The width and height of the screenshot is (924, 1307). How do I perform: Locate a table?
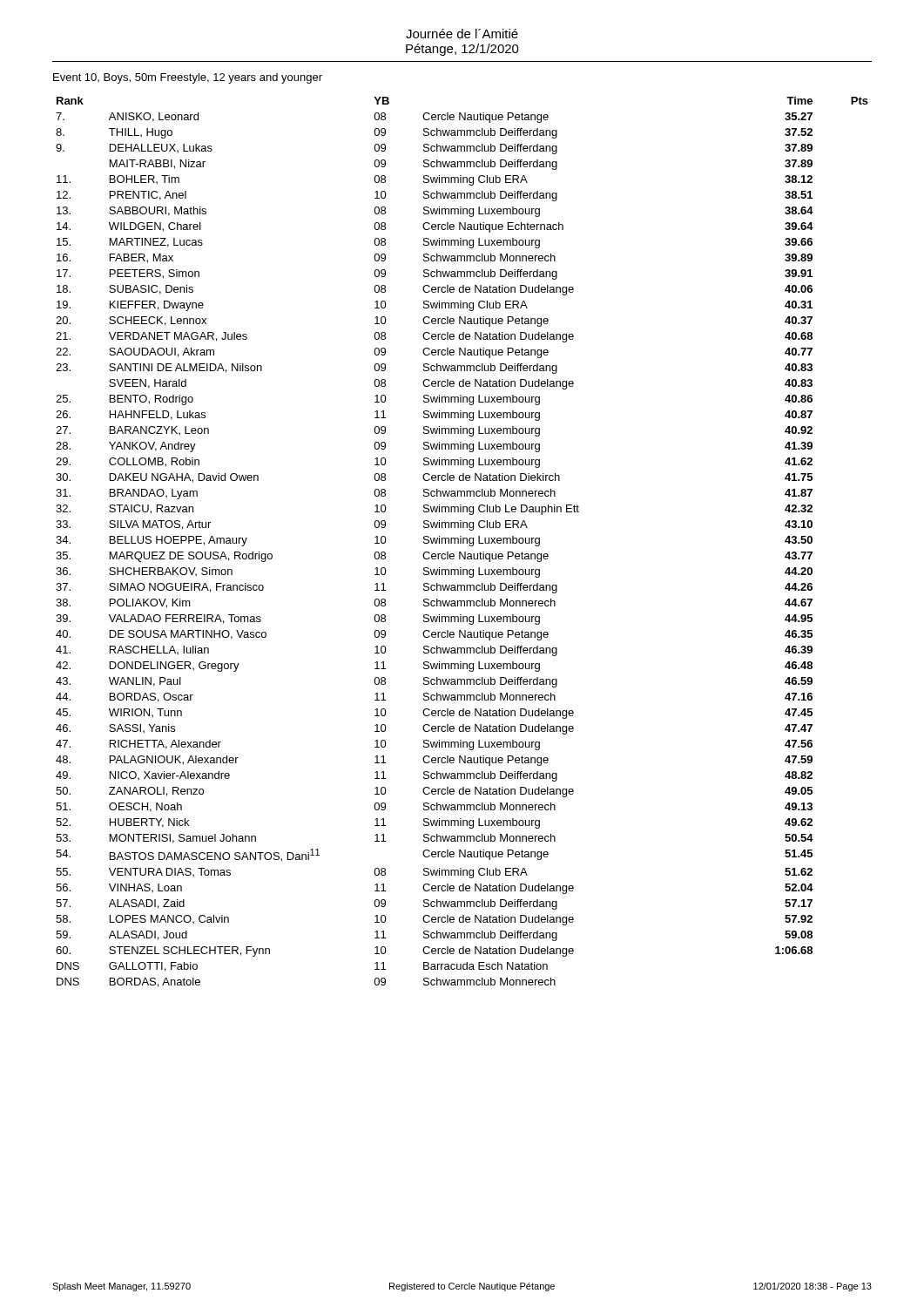click(462, 541)
